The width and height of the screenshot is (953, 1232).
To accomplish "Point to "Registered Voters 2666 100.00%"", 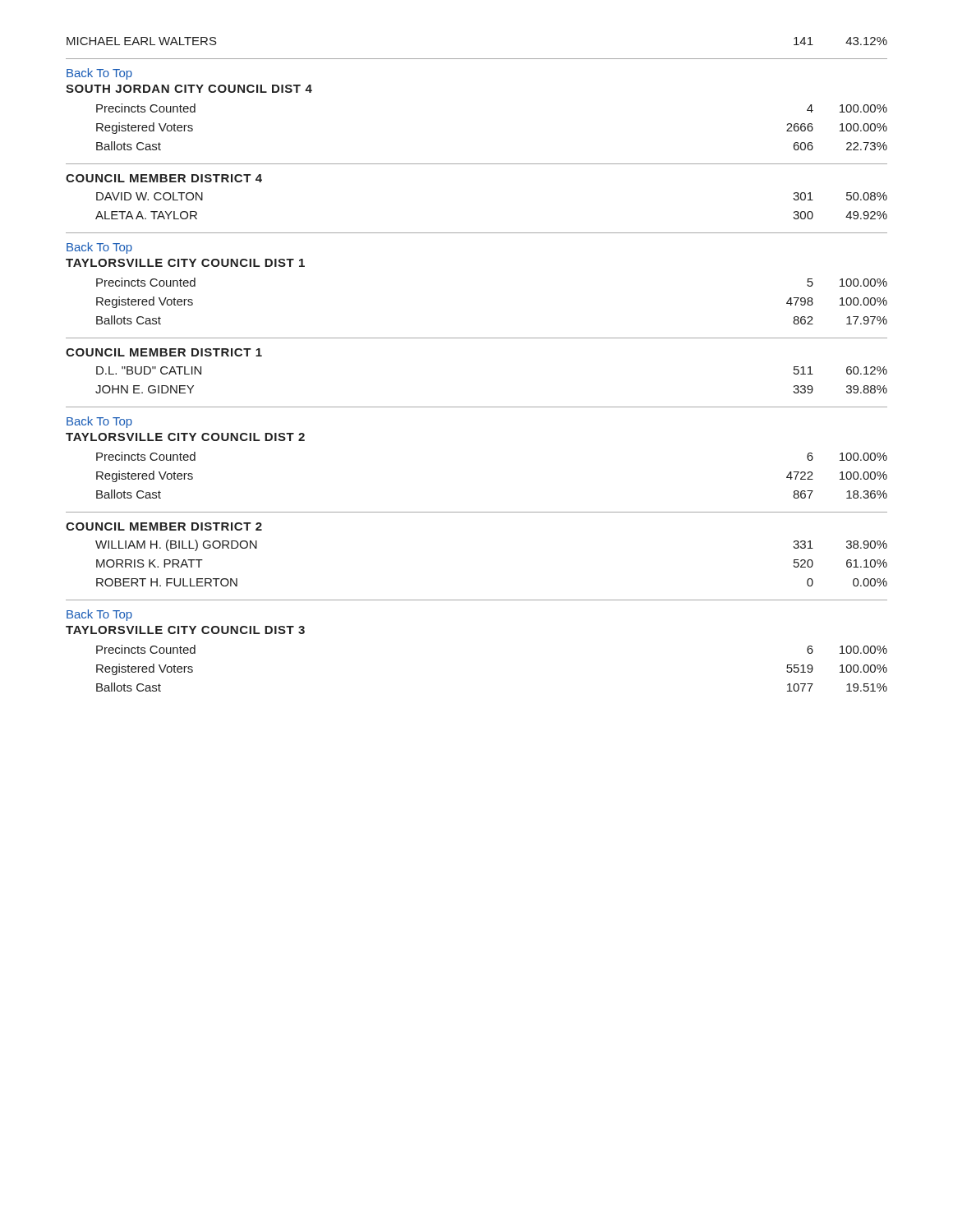I will (143, 128).
